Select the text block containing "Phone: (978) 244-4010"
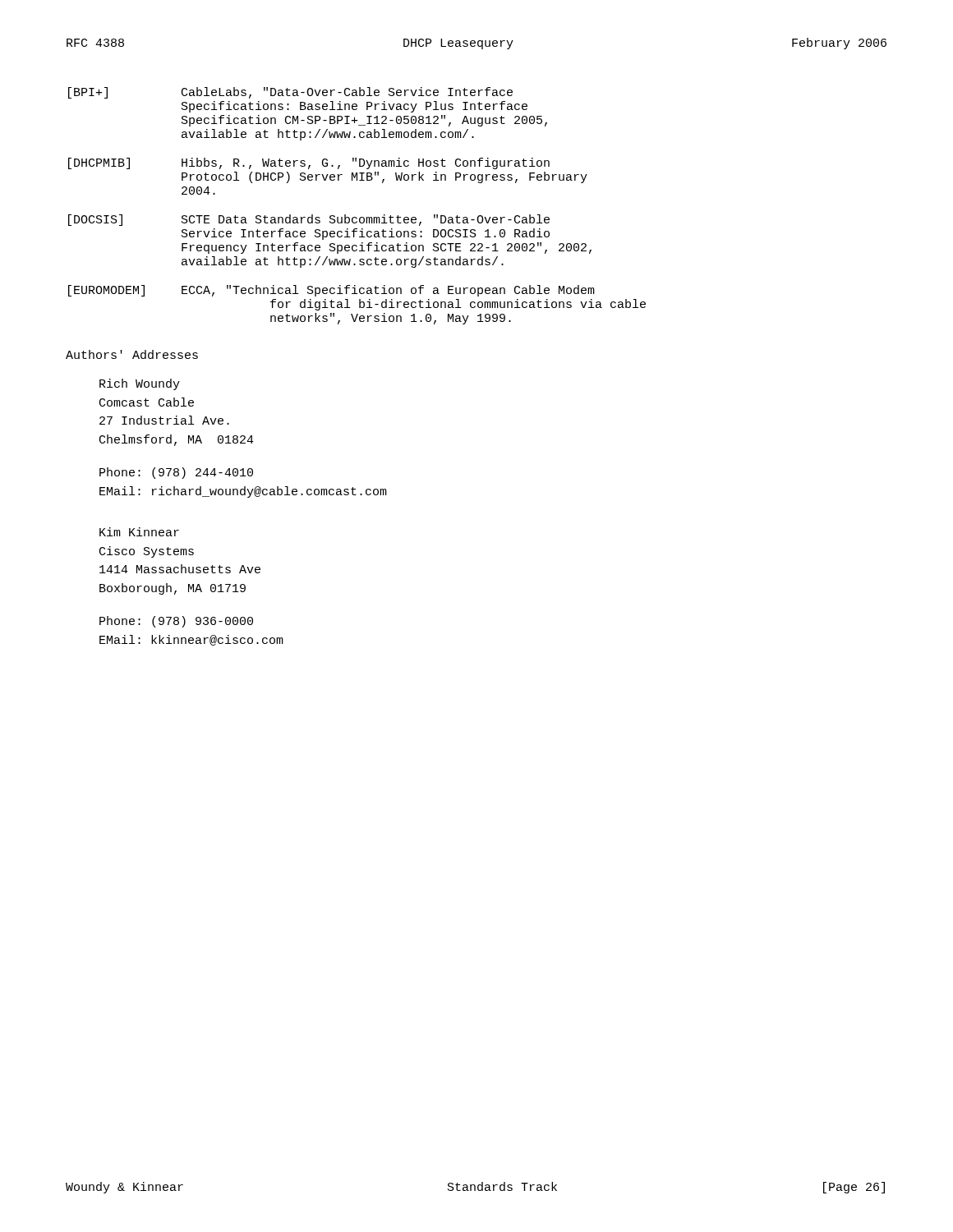953x1232 pixels. click(243, 483)
